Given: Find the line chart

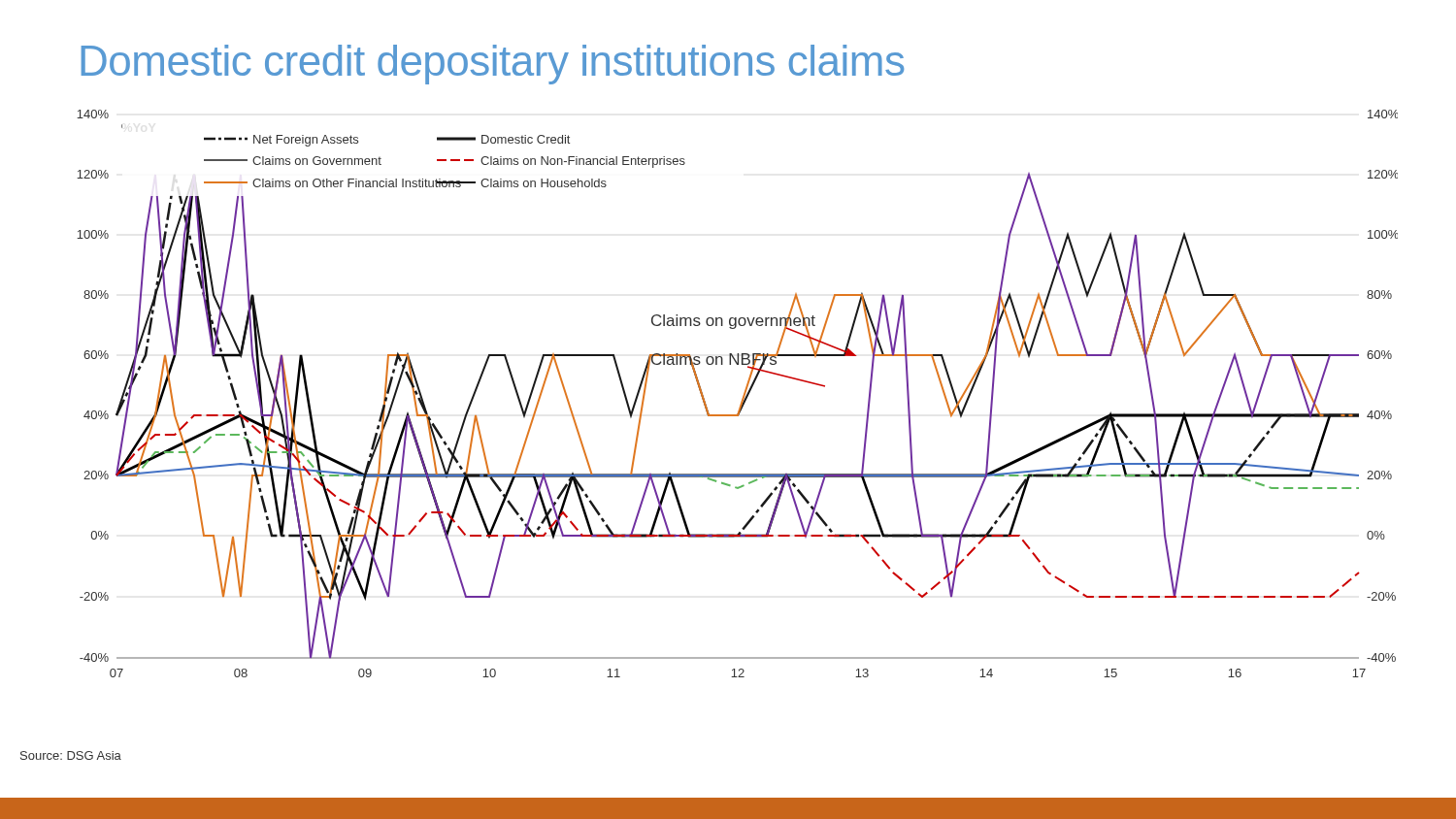Looking at the screenshot, I should 728,415.
